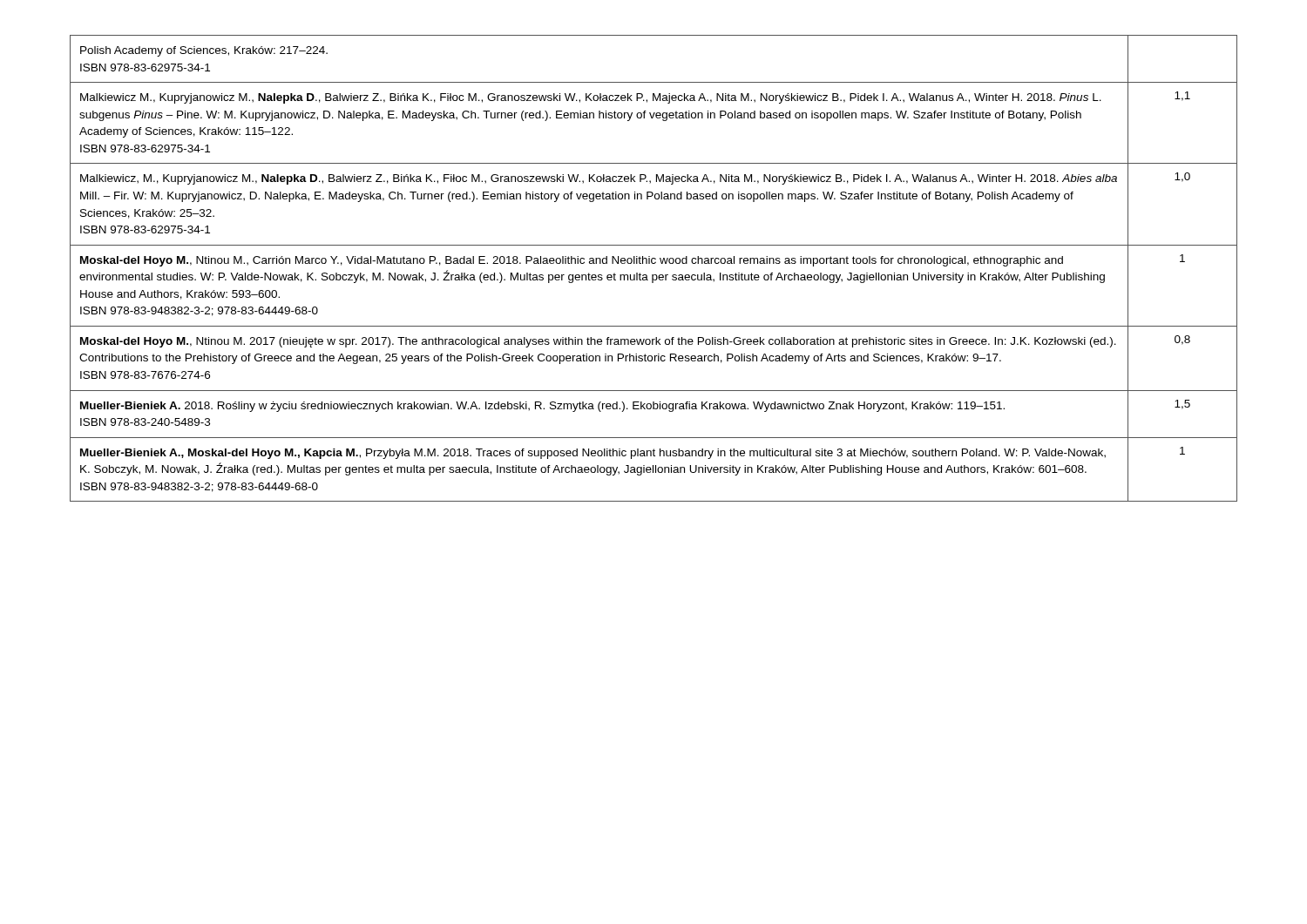Image resolution: width=1307 pixels, height=924 pixels.
Task: Find the table that mentions "Polish Academy of Sciences,"
Action: click(654, 268)
